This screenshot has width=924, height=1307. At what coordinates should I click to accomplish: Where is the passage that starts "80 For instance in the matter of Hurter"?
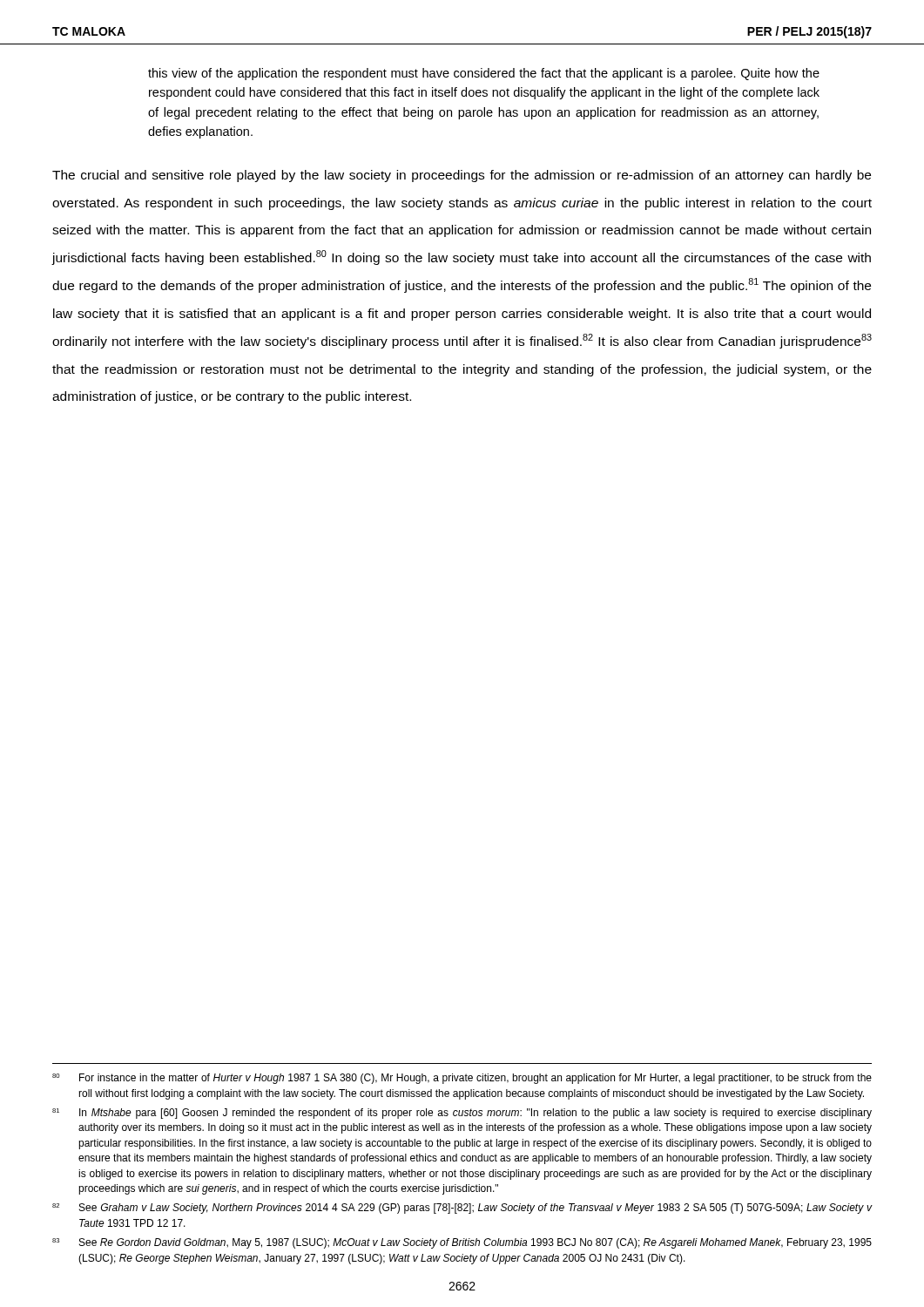(x=462, y=1086)
